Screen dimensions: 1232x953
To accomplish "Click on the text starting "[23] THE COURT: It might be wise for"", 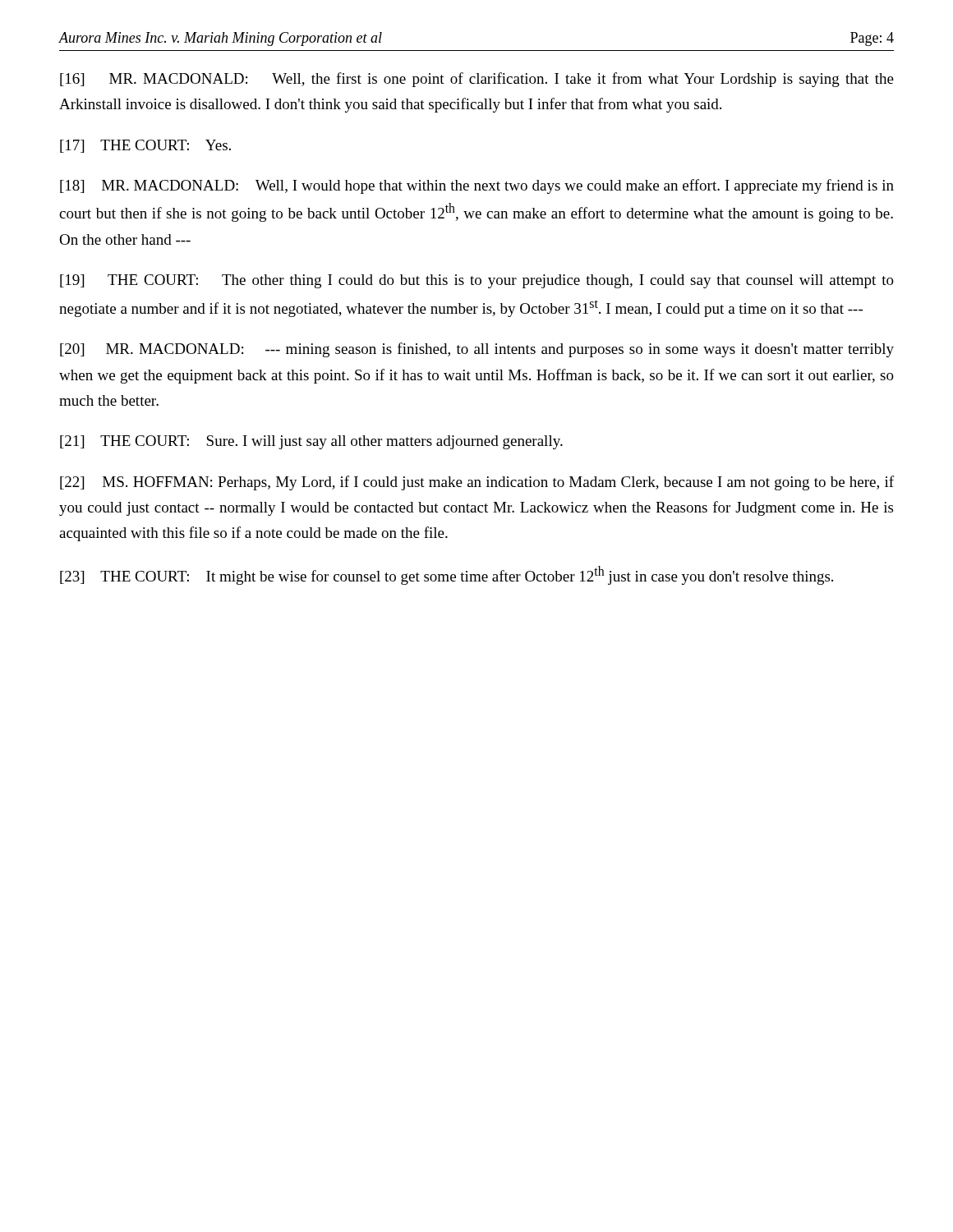I will click(447, 575).
